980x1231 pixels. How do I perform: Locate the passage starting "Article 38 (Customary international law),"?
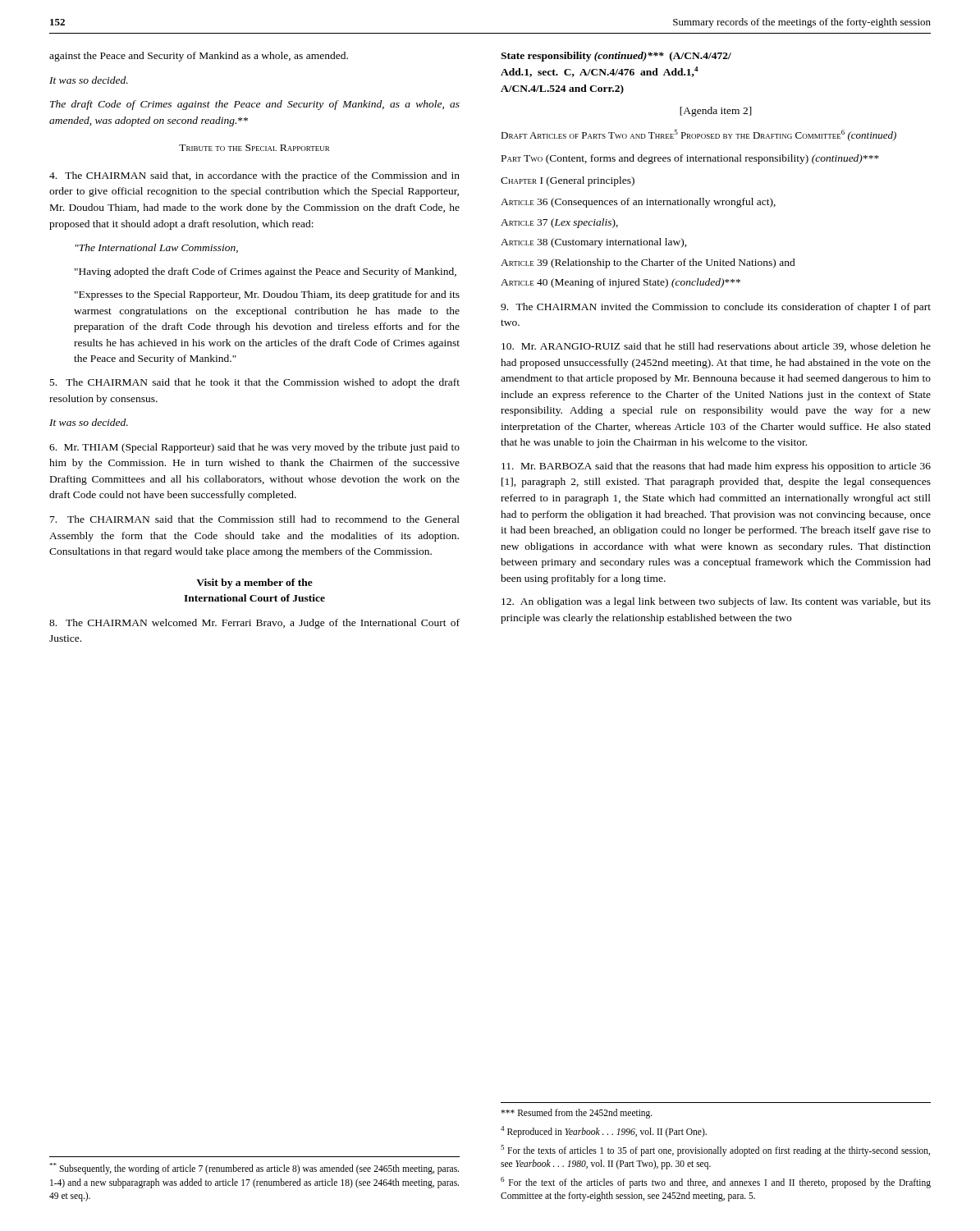pyautogui.click(x=594, y=242)
